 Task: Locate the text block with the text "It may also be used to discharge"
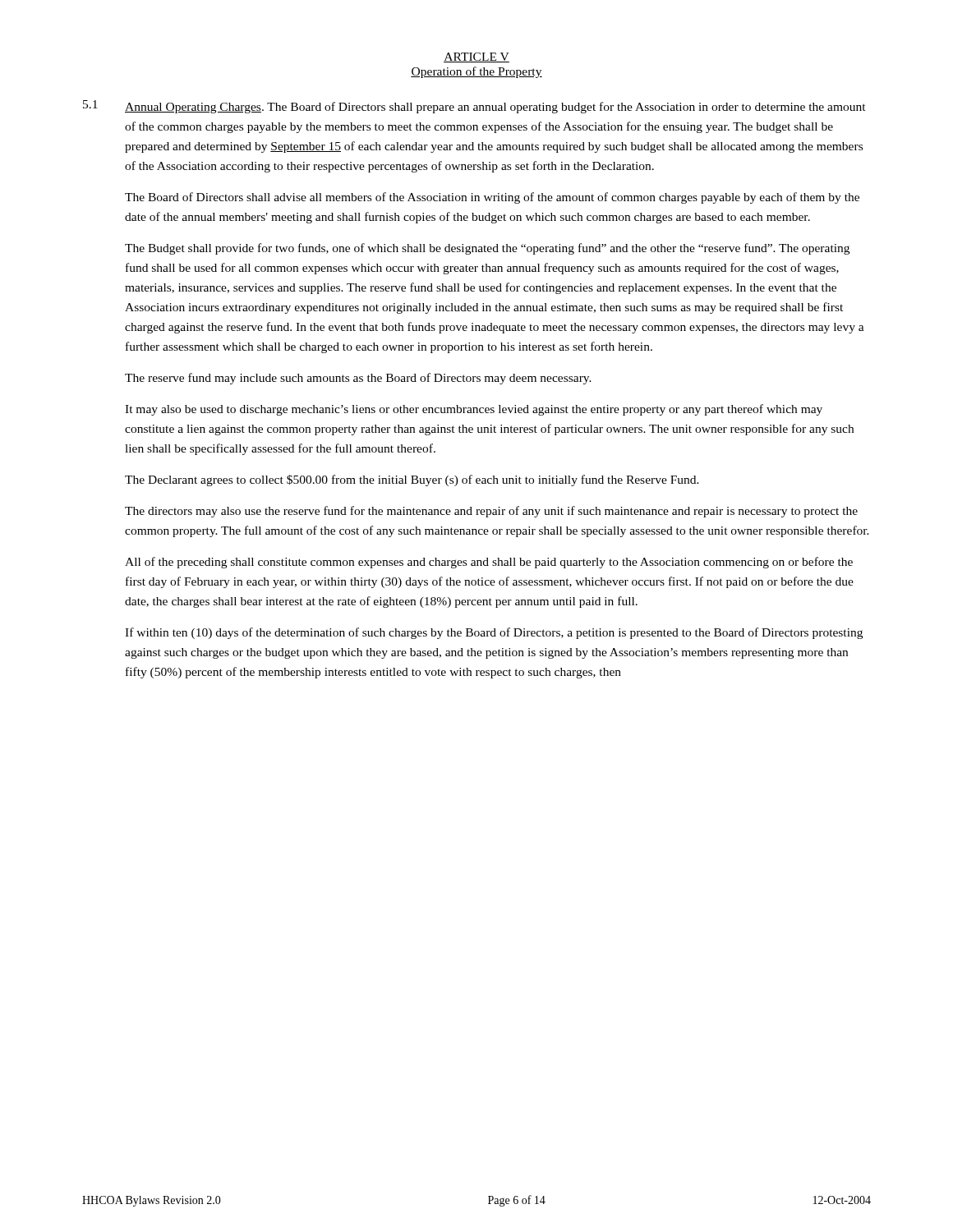click(490, 428)
